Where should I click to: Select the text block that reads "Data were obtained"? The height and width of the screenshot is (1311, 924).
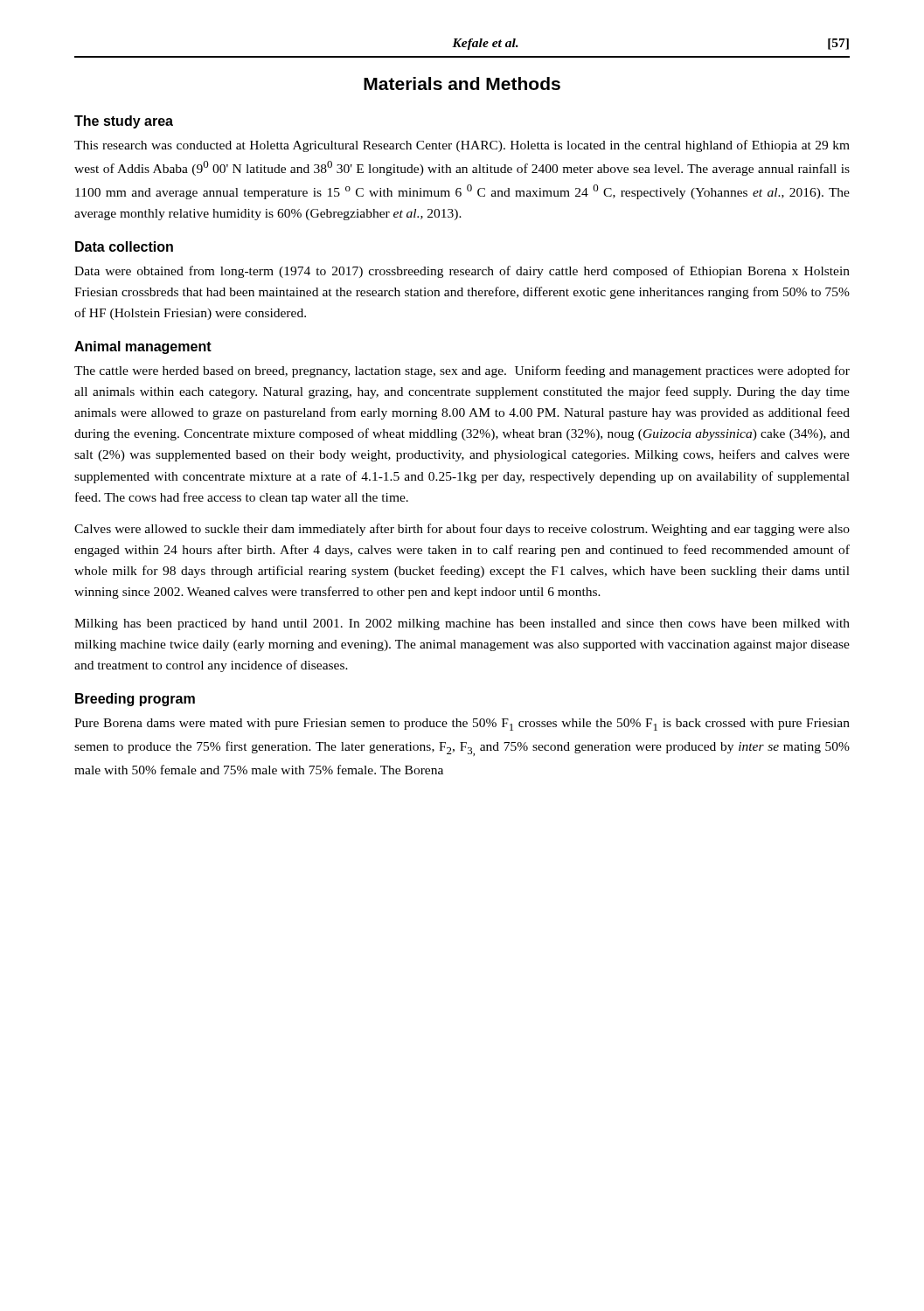tap(462, 292)
